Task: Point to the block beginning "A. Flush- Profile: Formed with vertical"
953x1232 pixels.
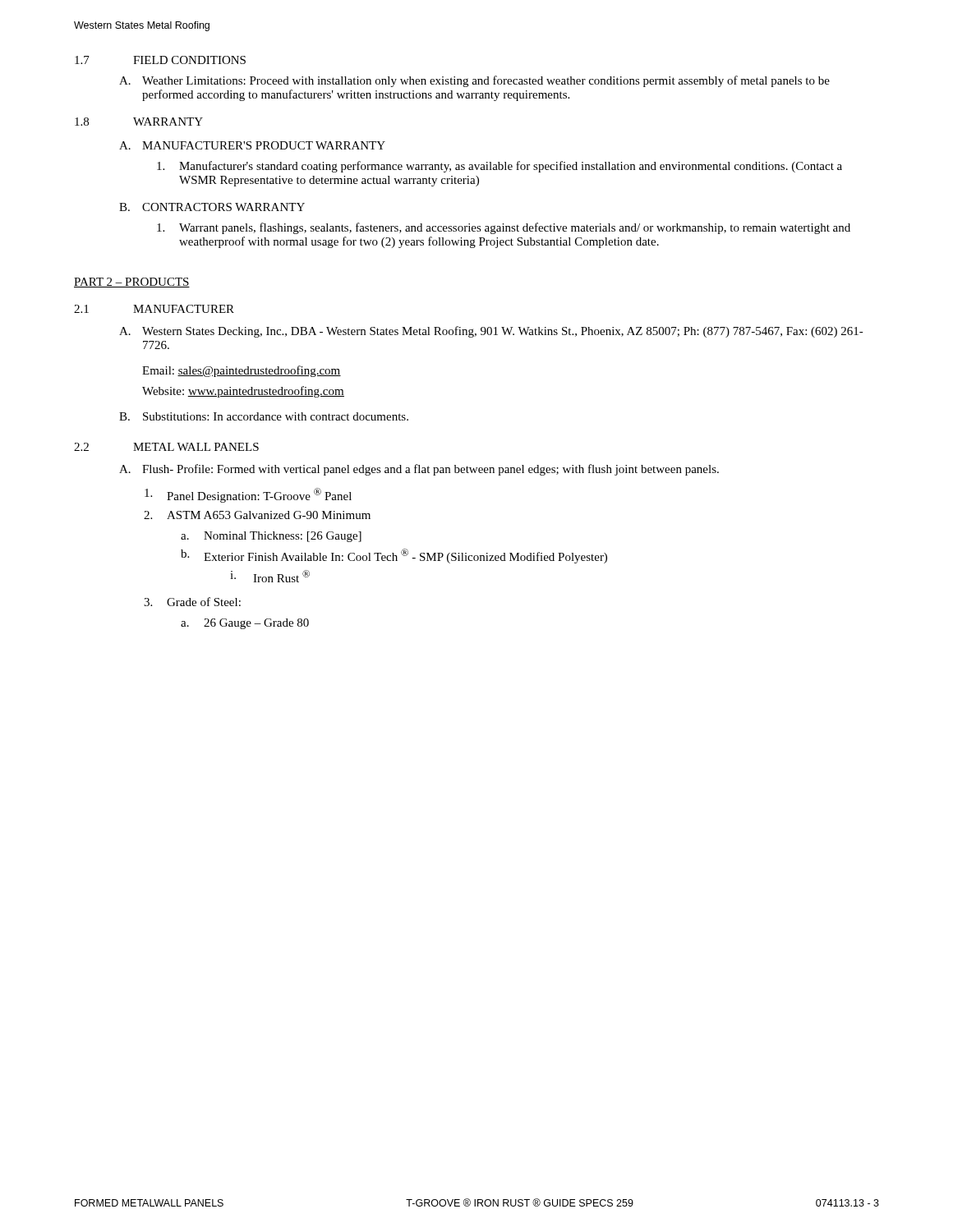Action: [499, 469]
